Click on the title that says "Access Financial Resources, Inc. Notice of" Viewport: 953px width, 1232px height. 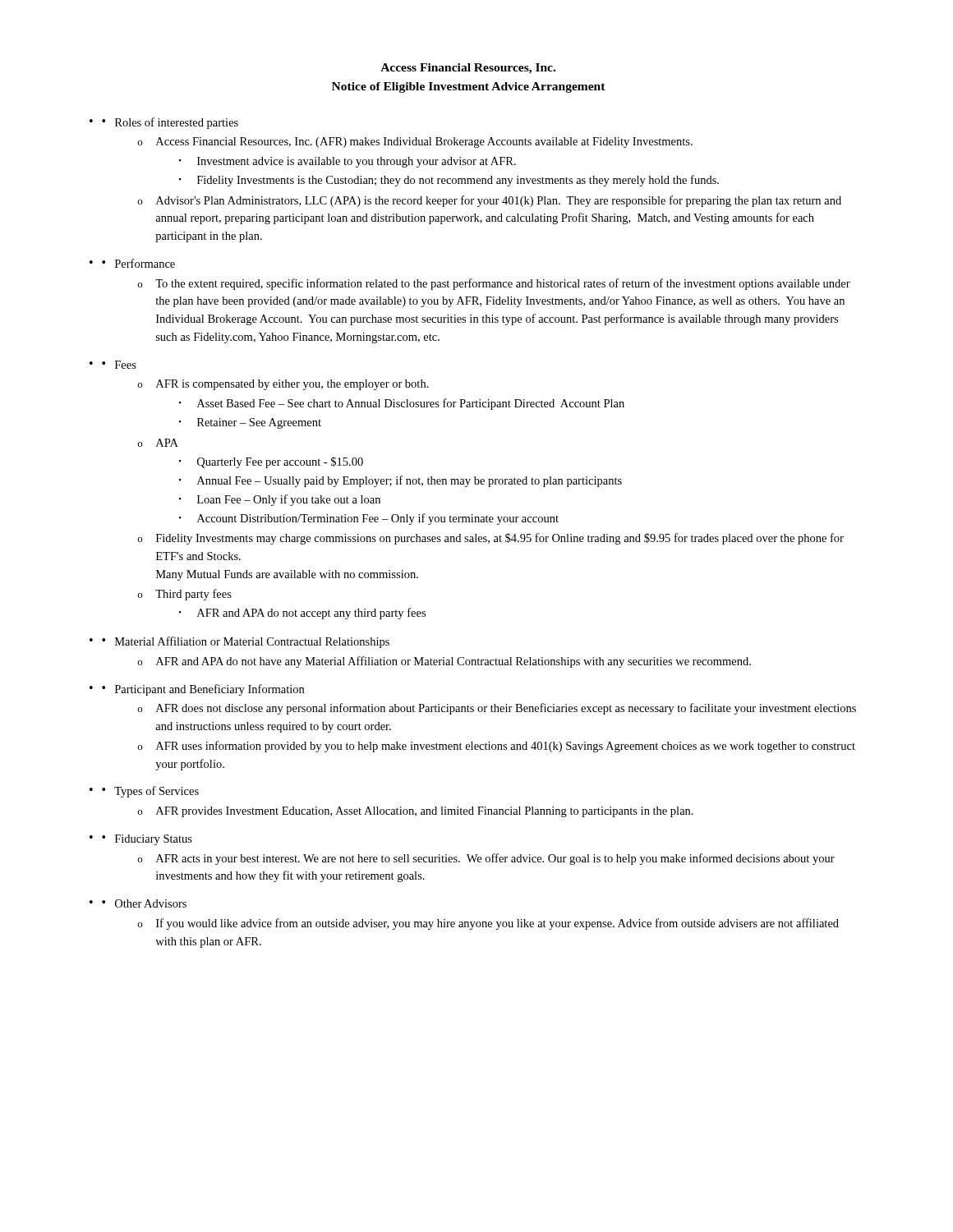pyautogui.click(x=468, y=77)
